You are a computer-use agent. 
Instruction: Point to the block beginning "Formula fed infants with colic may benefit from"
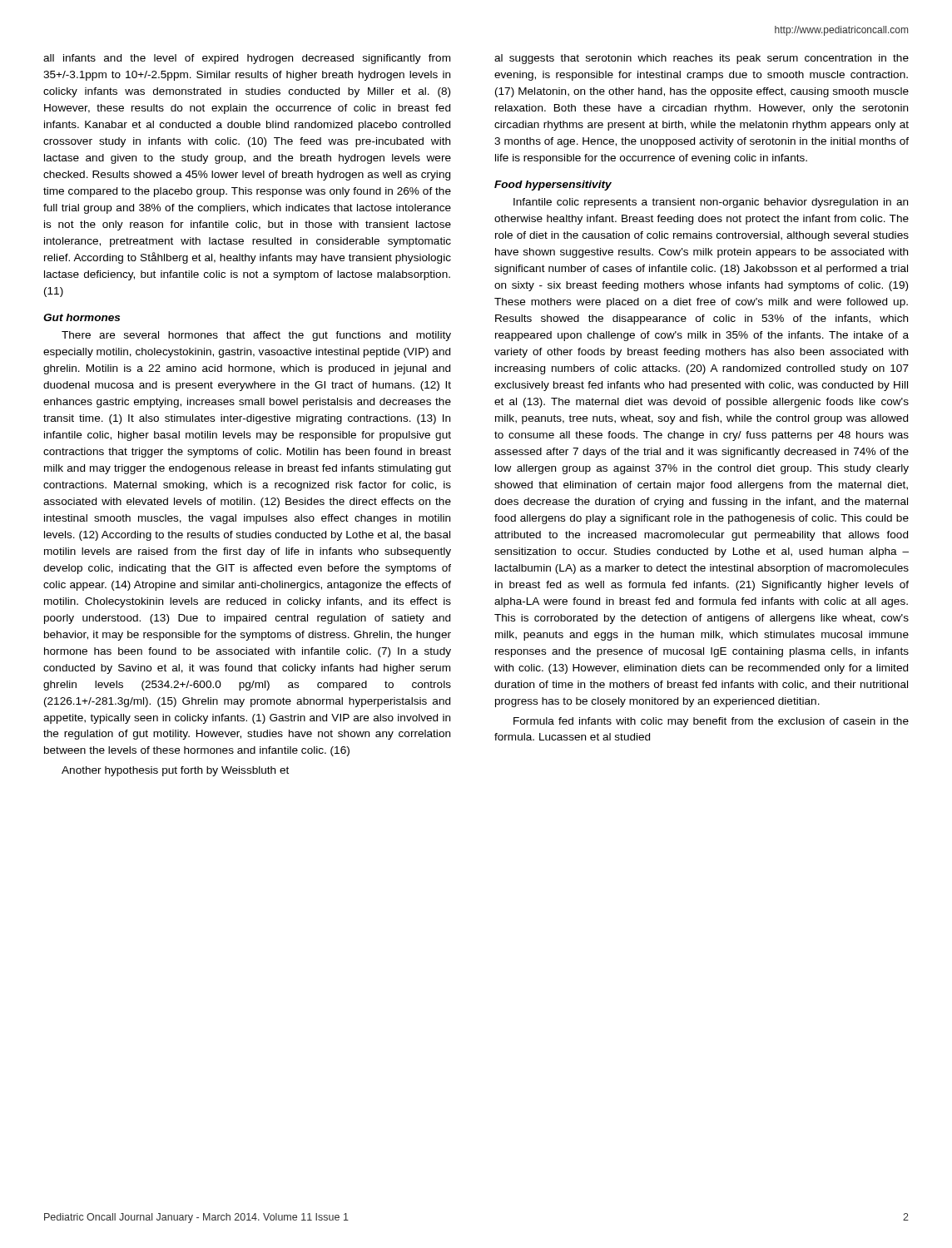701,729
